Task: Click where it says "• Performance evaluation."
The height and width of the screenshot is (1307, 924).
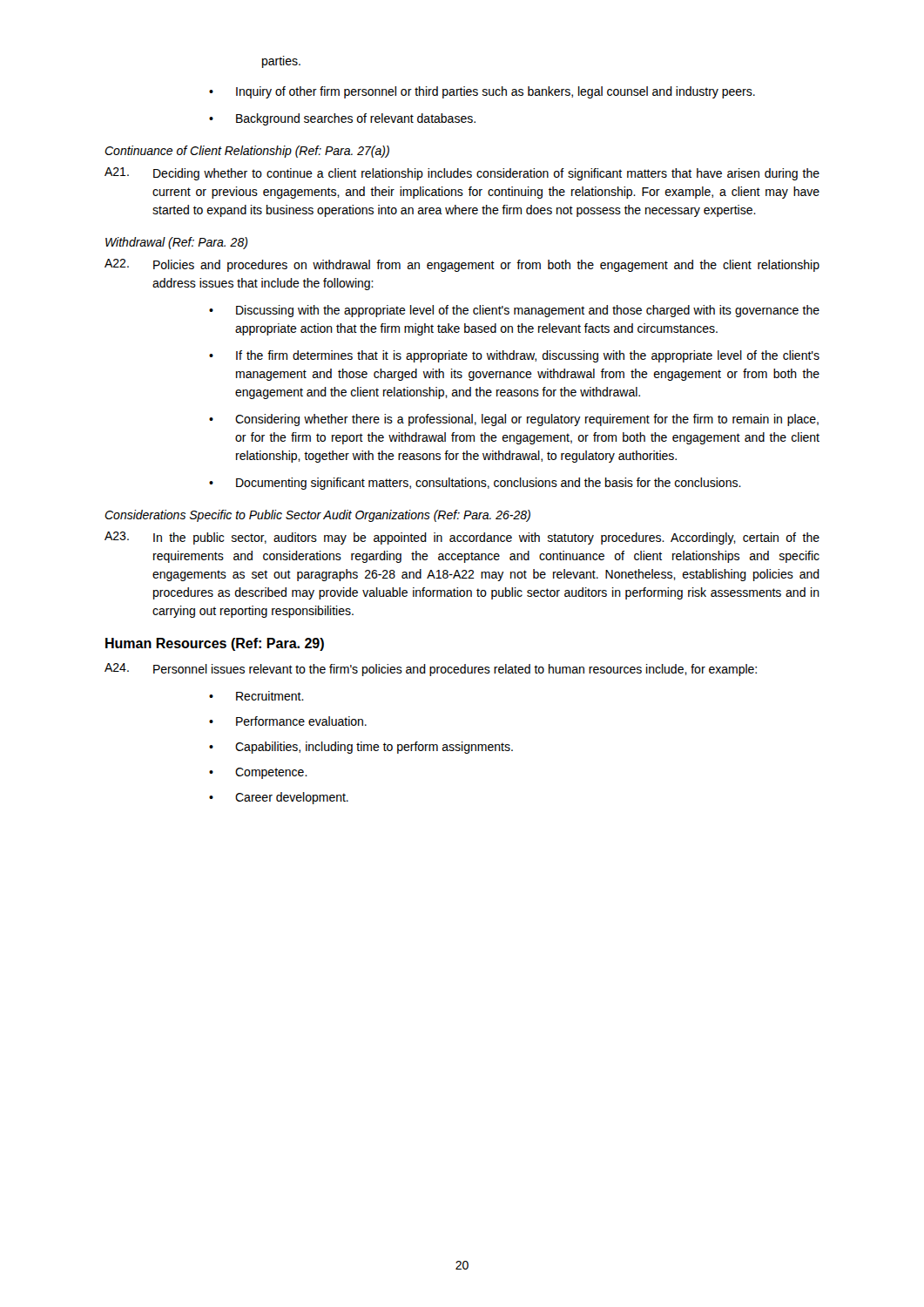Action: pyautogui.click(x=288, y=722)
